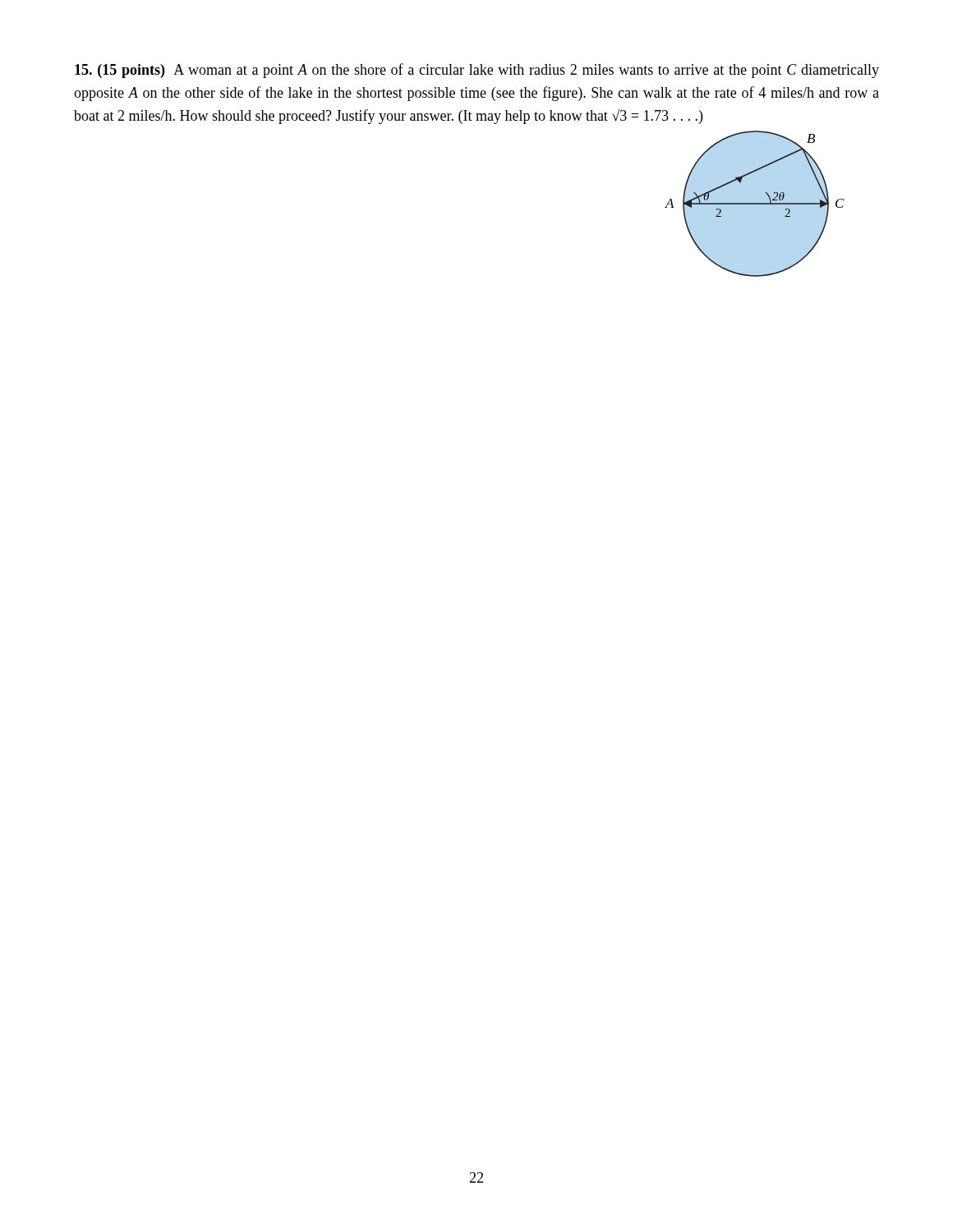Find the text block containing "(15 points) A woman at a"
Screen dimensions: 1232x953
coord(476,93)
